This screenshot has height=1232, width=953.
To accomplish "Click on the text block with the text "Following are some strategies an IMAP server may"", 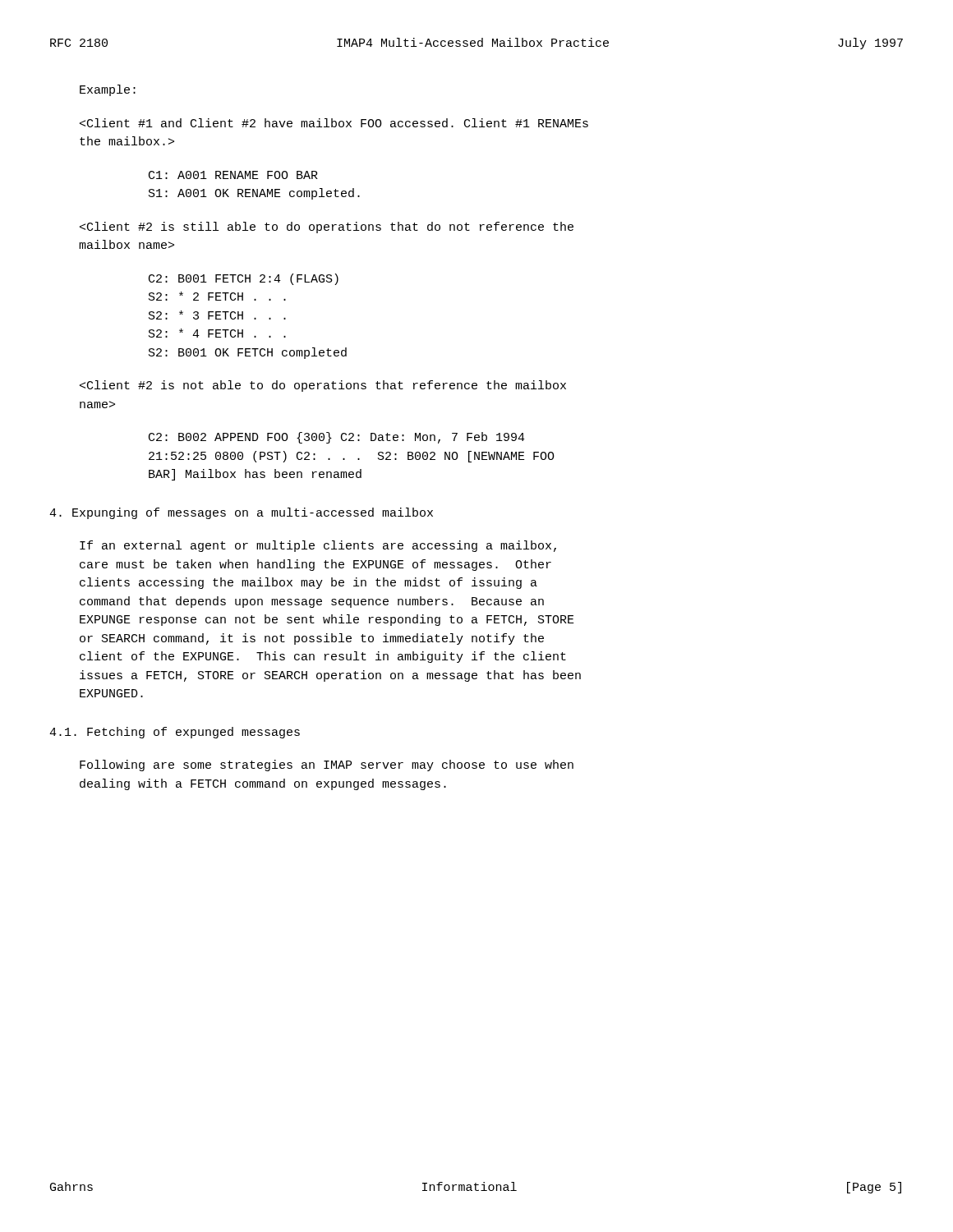I will (x=327, y=775).
